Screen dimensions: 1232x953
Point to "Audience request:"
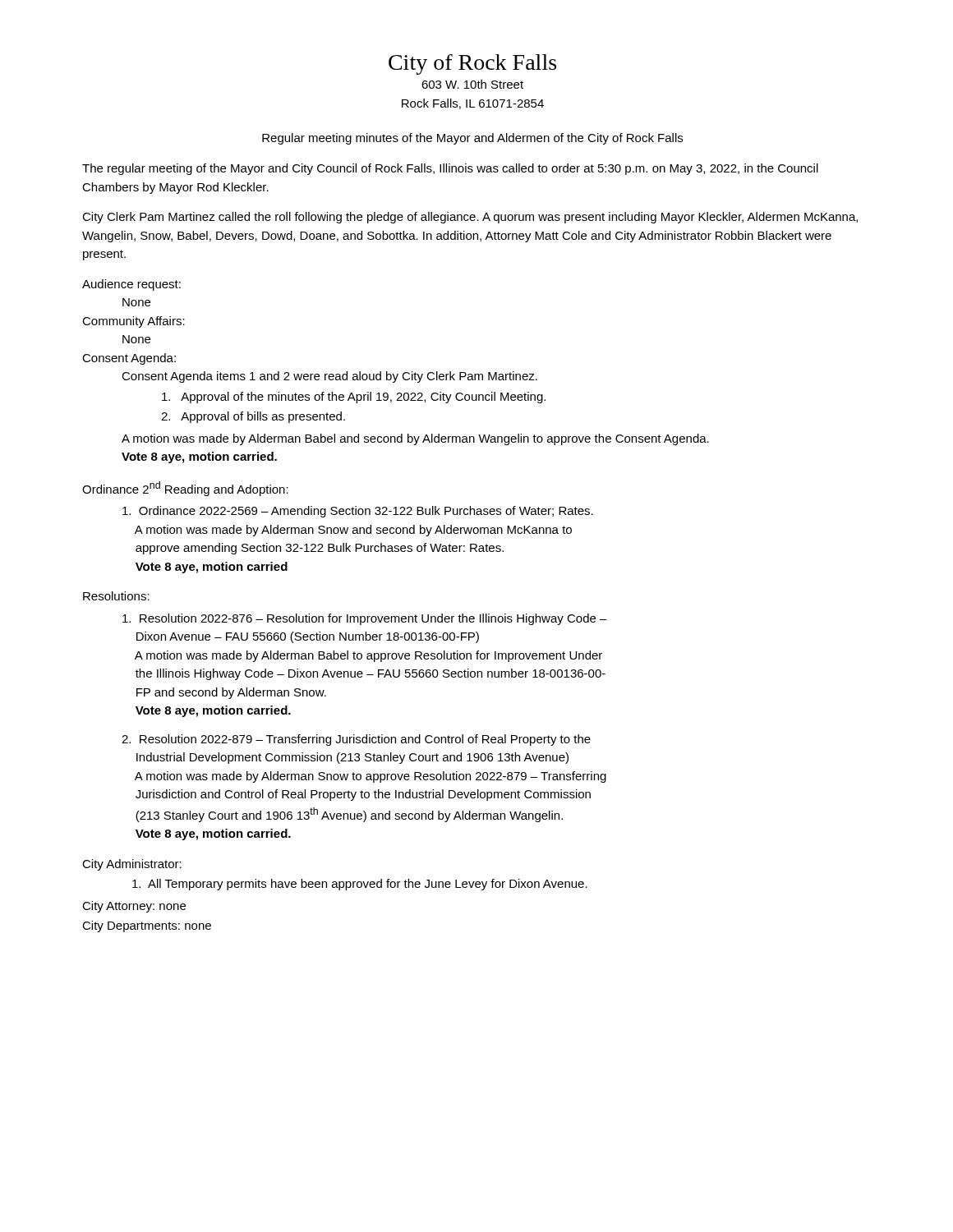pos(132,283)
